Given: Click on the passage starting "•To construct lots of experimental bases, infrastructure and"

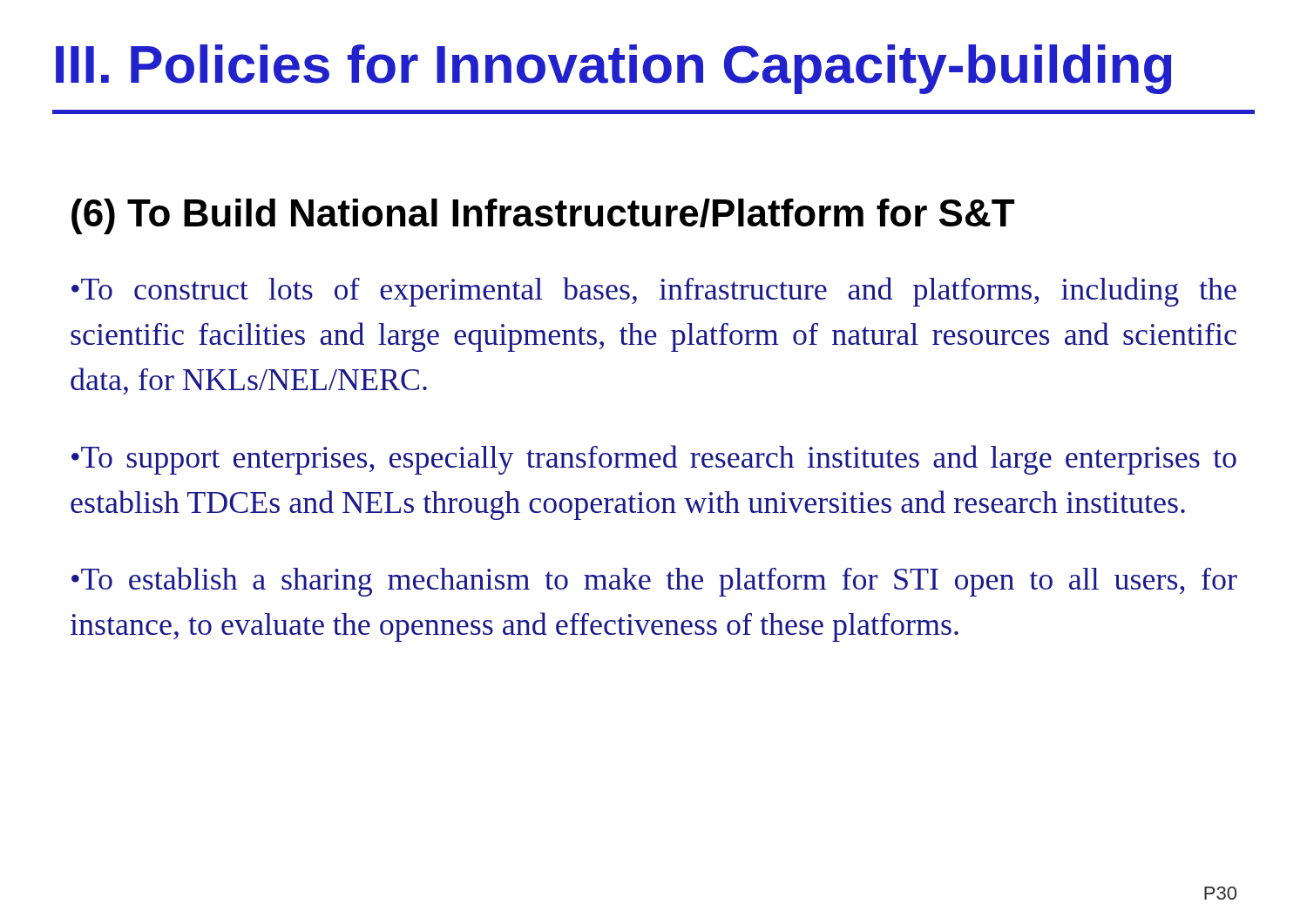Looking at the screenshot, I should pos(654,335).
